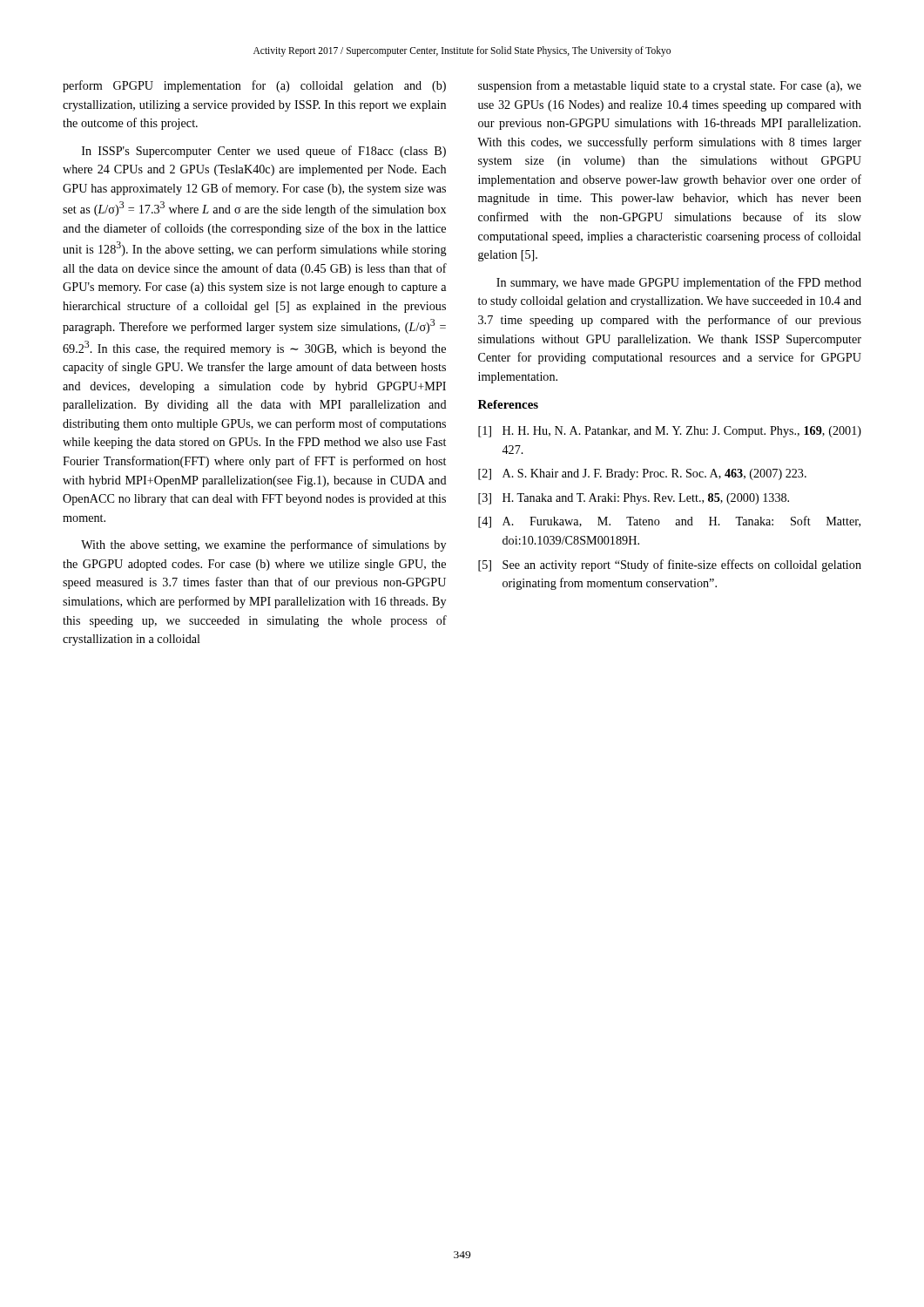Find the text block that reads "perform GPGPU implementation for (a) colloidal gelation"
924x1307 pixels.
coord(255,363)
